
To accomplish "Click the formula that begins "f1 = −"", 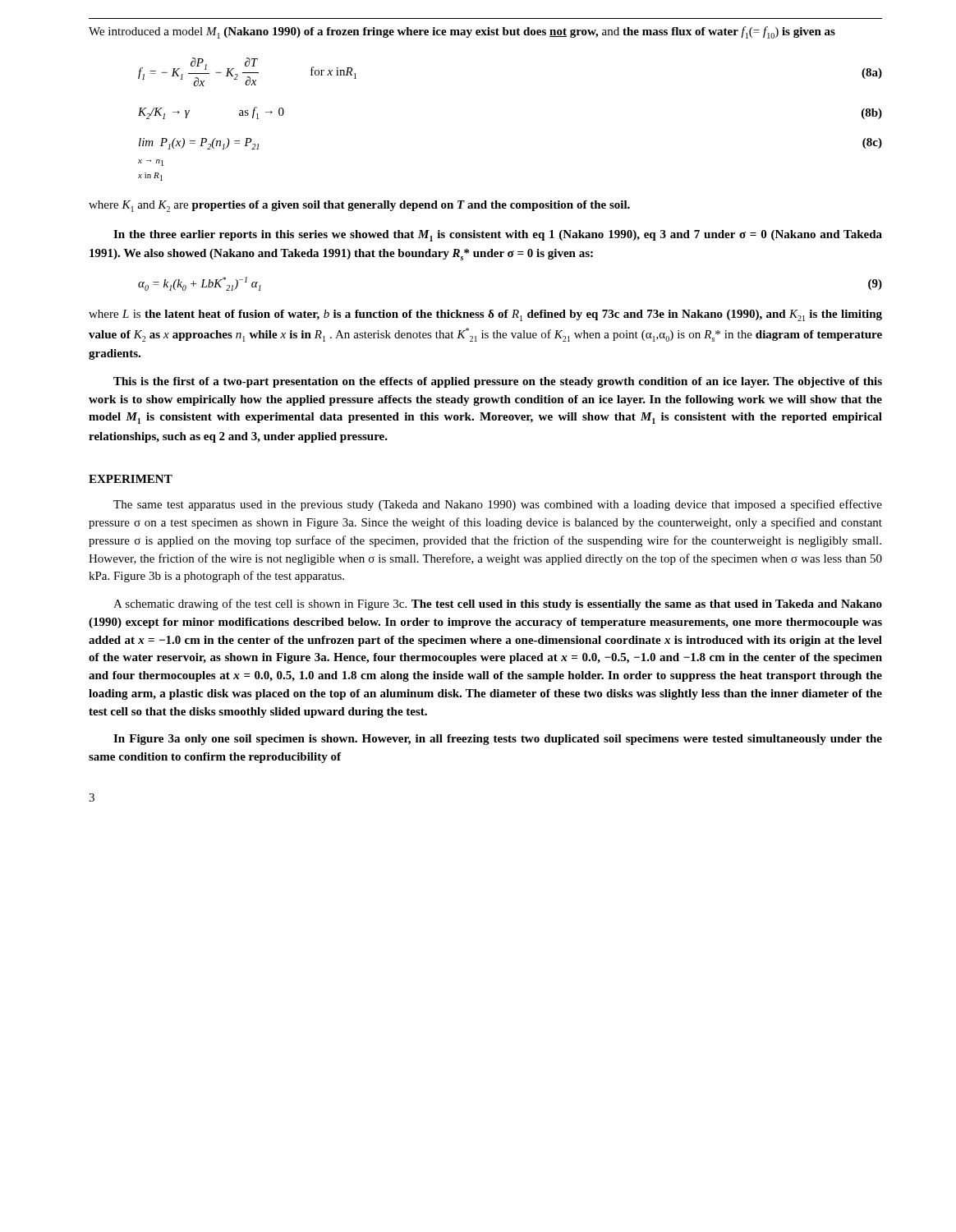I will pos(198,74).
